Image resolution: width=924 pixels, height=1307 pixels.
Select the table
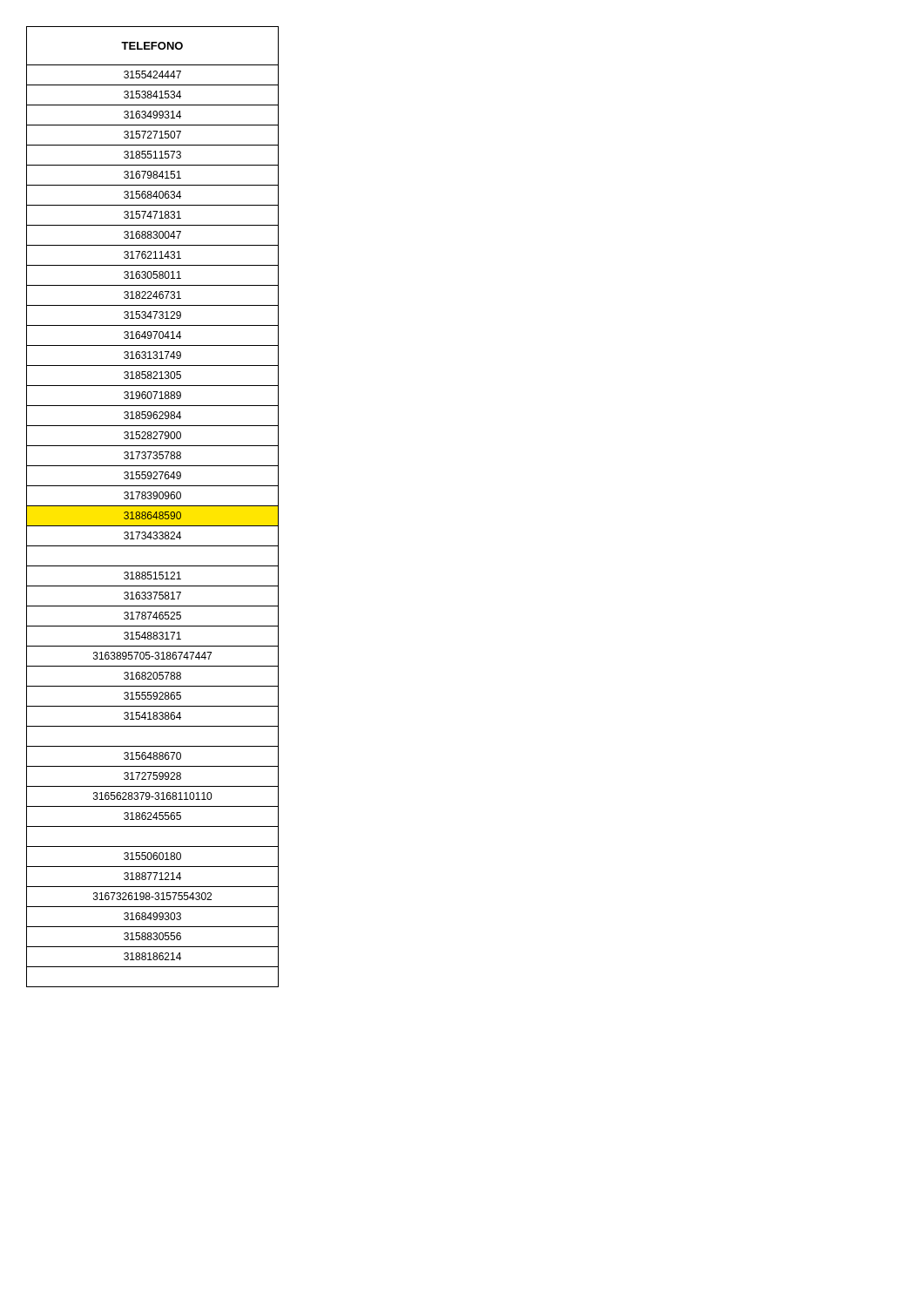click(152, 507)
